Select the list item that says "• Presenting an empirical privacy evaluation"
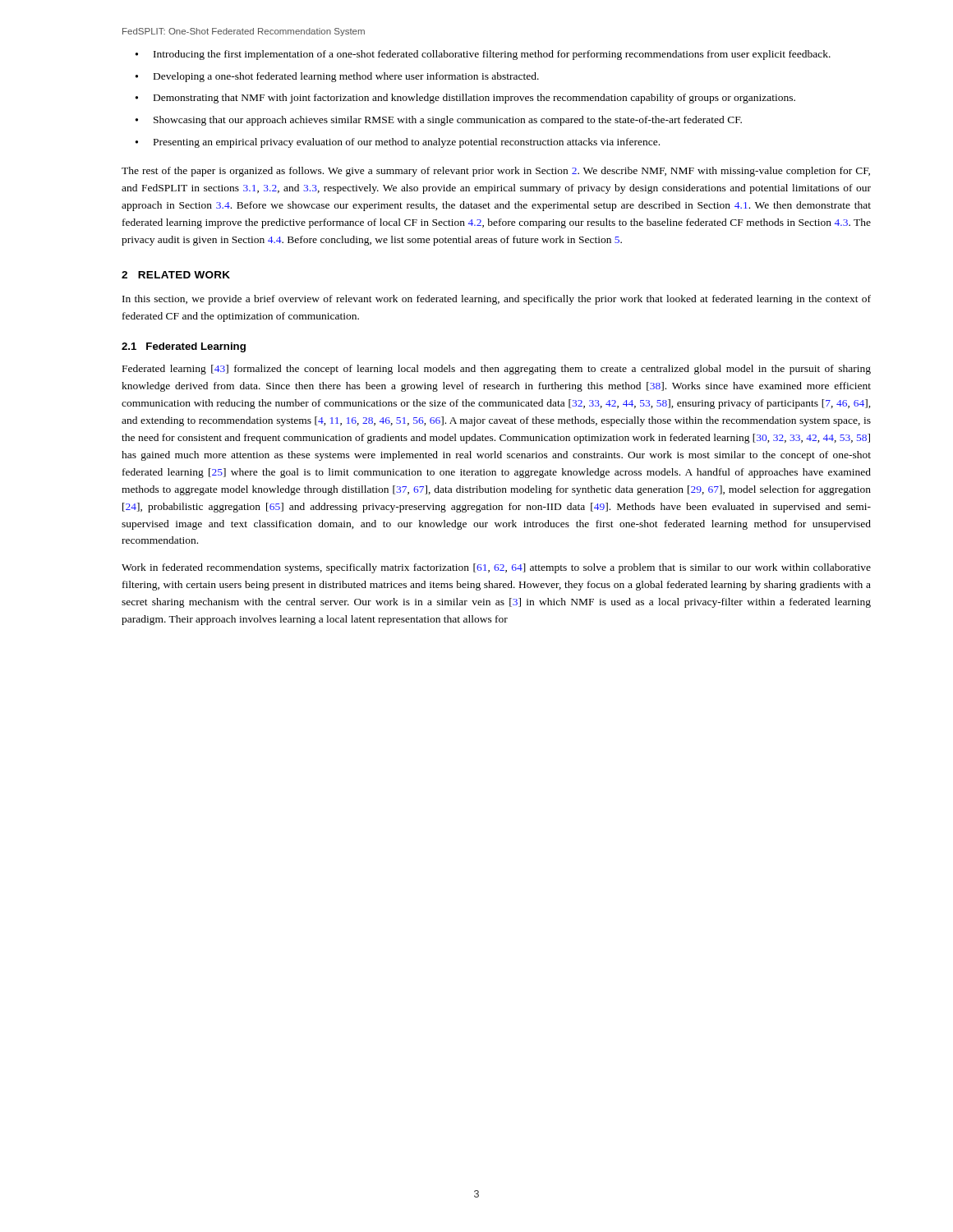The width and height of the screenshot is (953, 1232). tap(503, 143)
